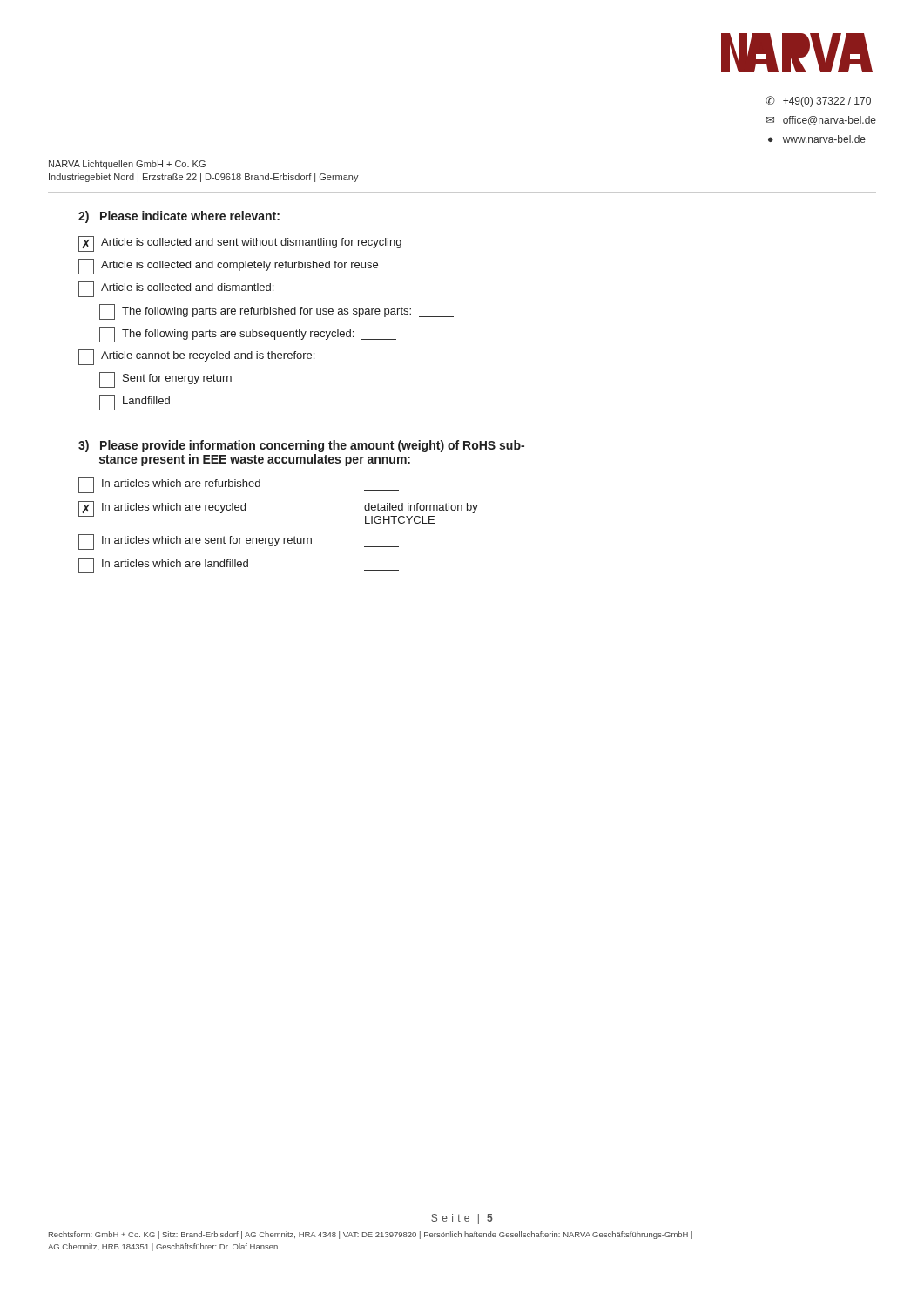Find the list item that reads "Article is collected and completely refurbished for reuse"

coord(228,266)
